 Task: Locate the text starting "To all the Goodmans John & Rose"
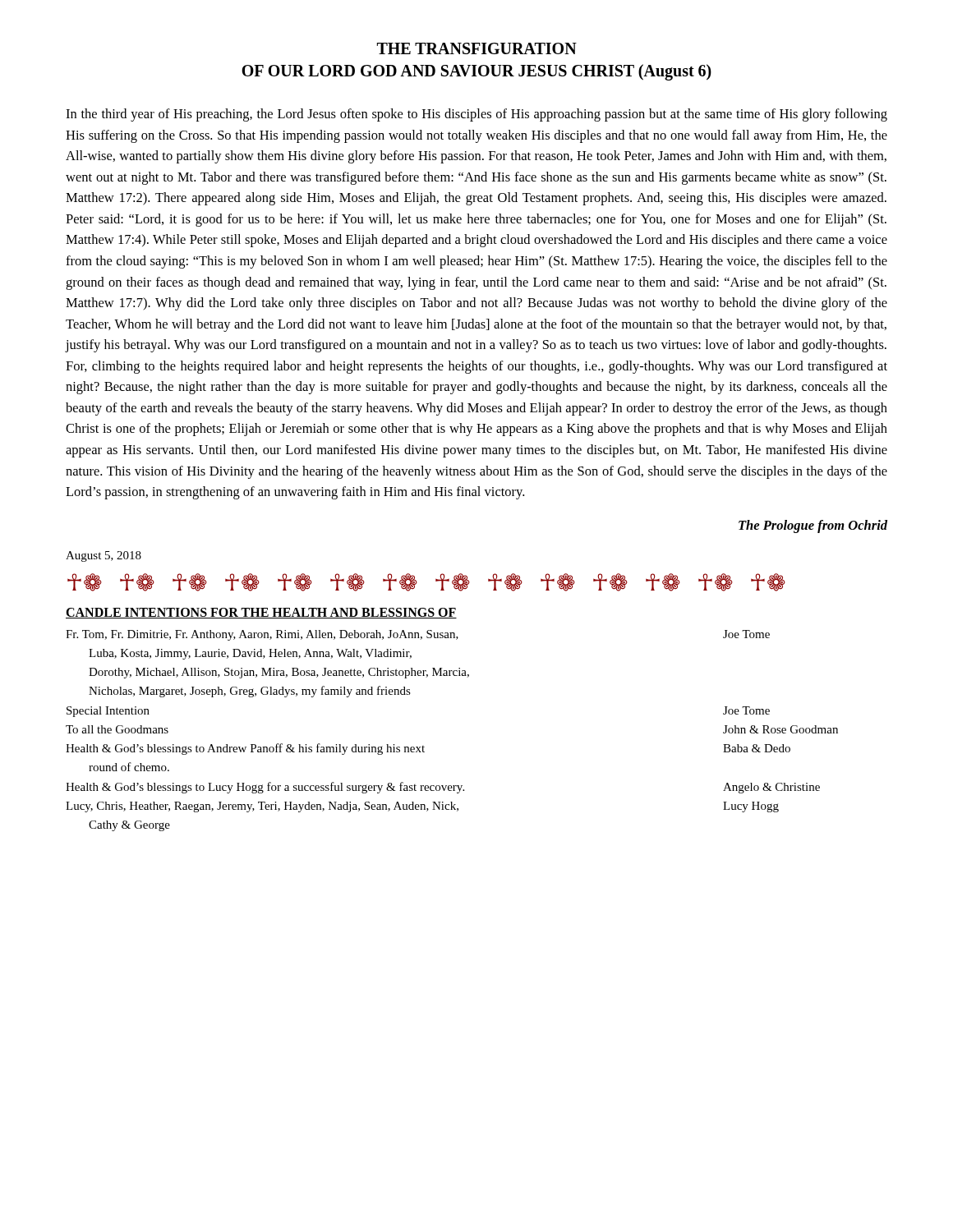click(x=123, y=730)
